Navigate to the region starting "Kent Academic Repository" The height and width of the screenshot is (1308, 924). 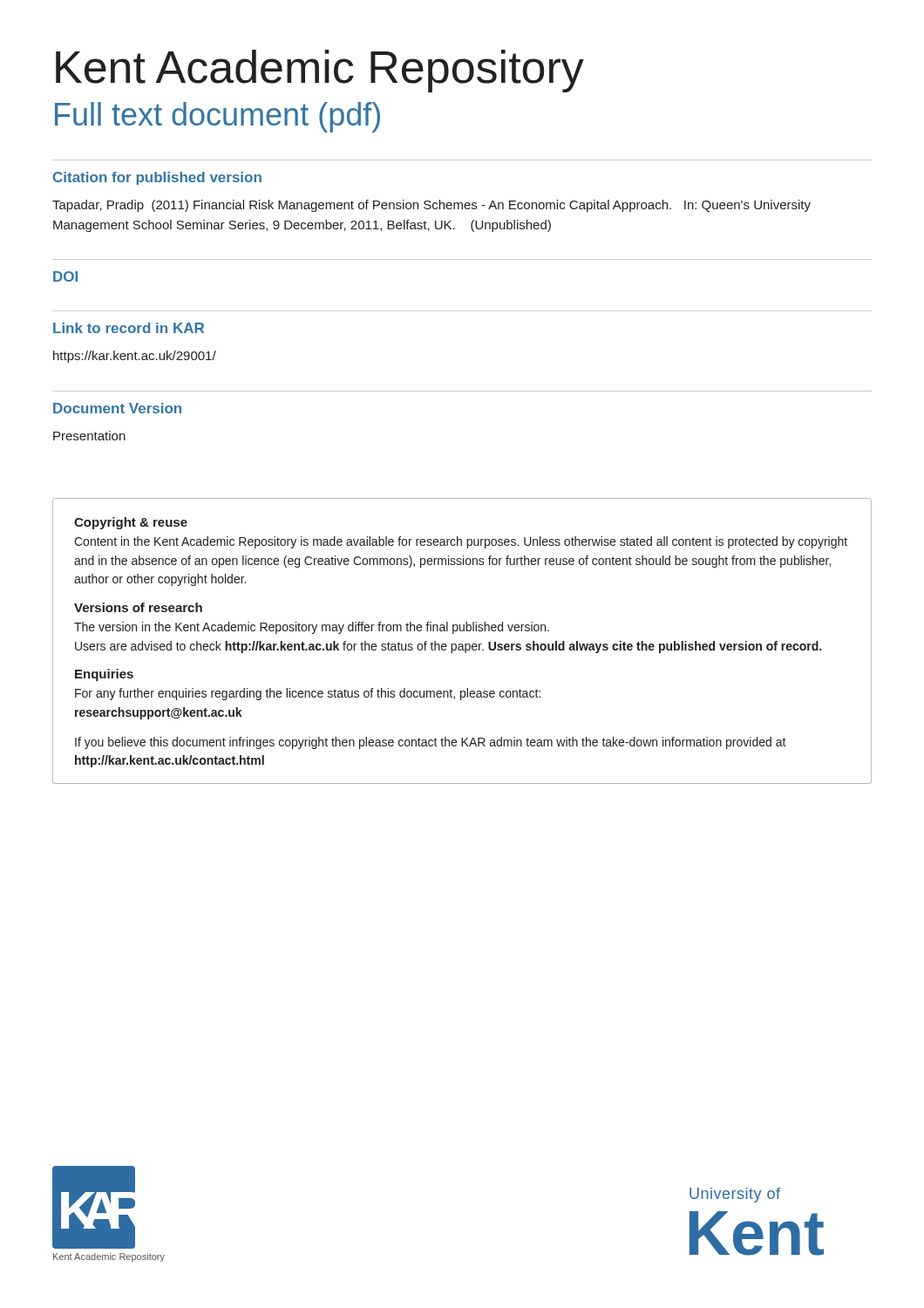pyautogui.click(x=318, y=67)
